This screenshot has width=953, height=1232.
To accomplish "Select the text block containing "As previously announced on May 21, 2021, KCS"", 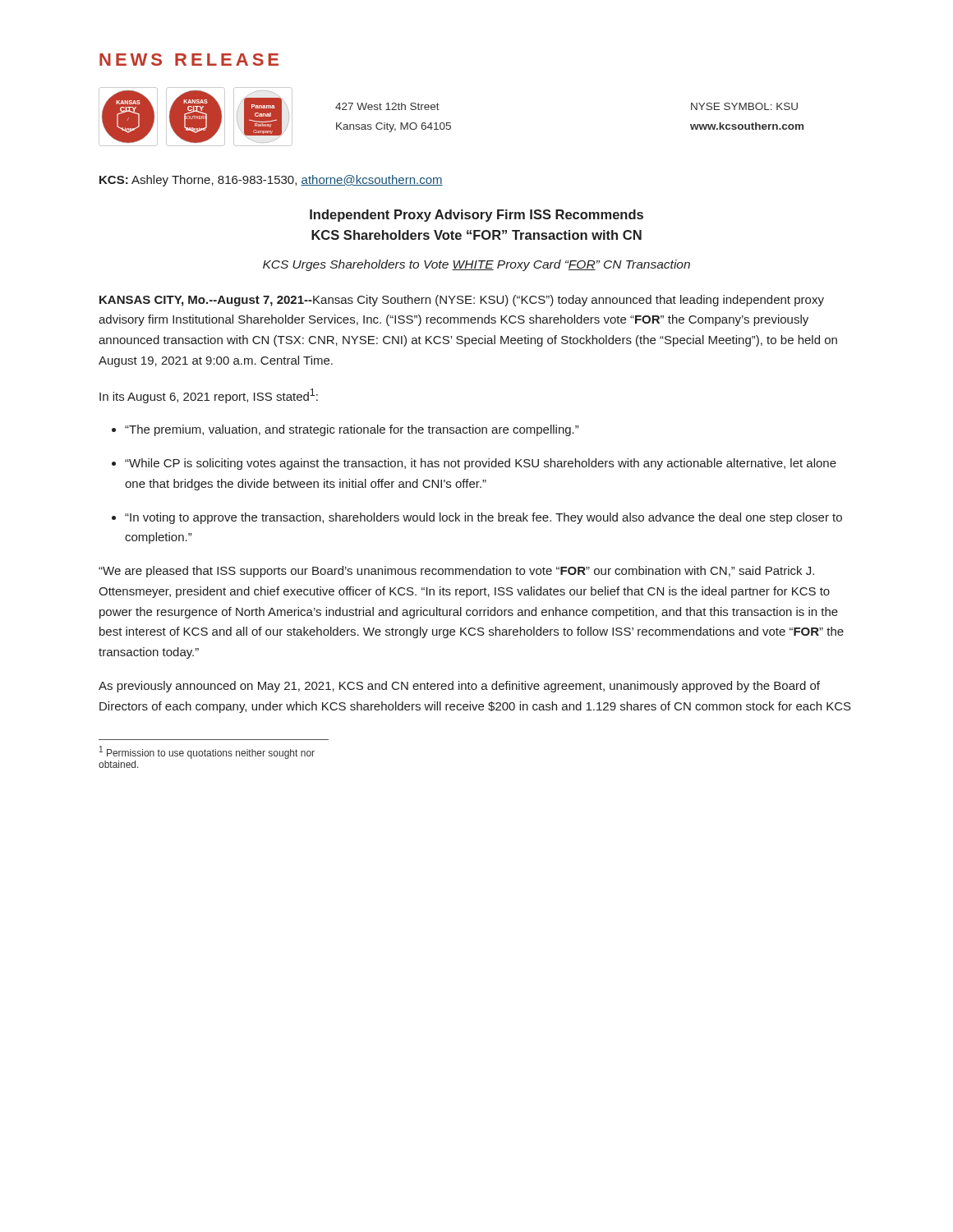I will (x=475, y=695).
